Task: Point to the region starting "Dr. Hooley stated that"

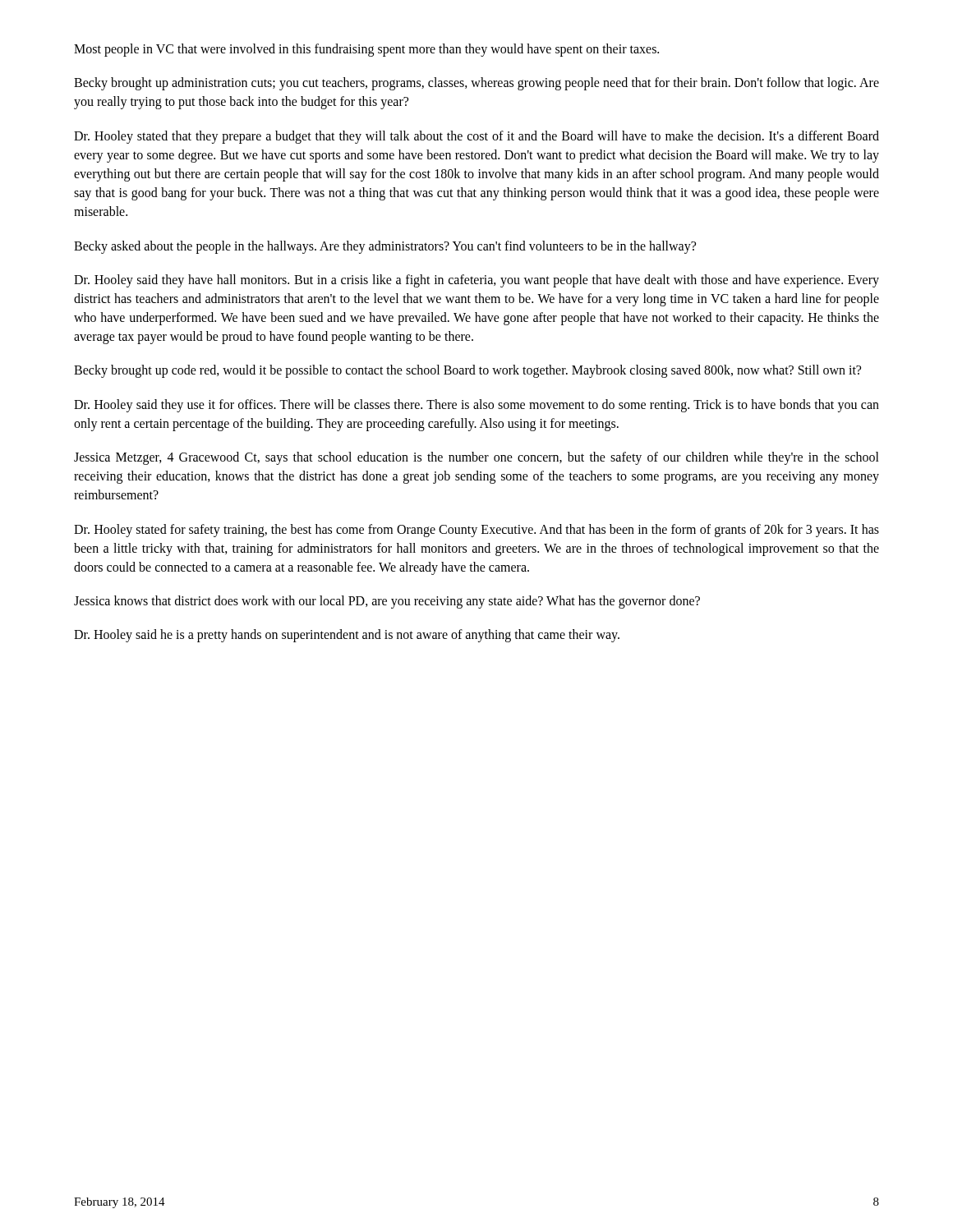Action: tap(476, 174)
